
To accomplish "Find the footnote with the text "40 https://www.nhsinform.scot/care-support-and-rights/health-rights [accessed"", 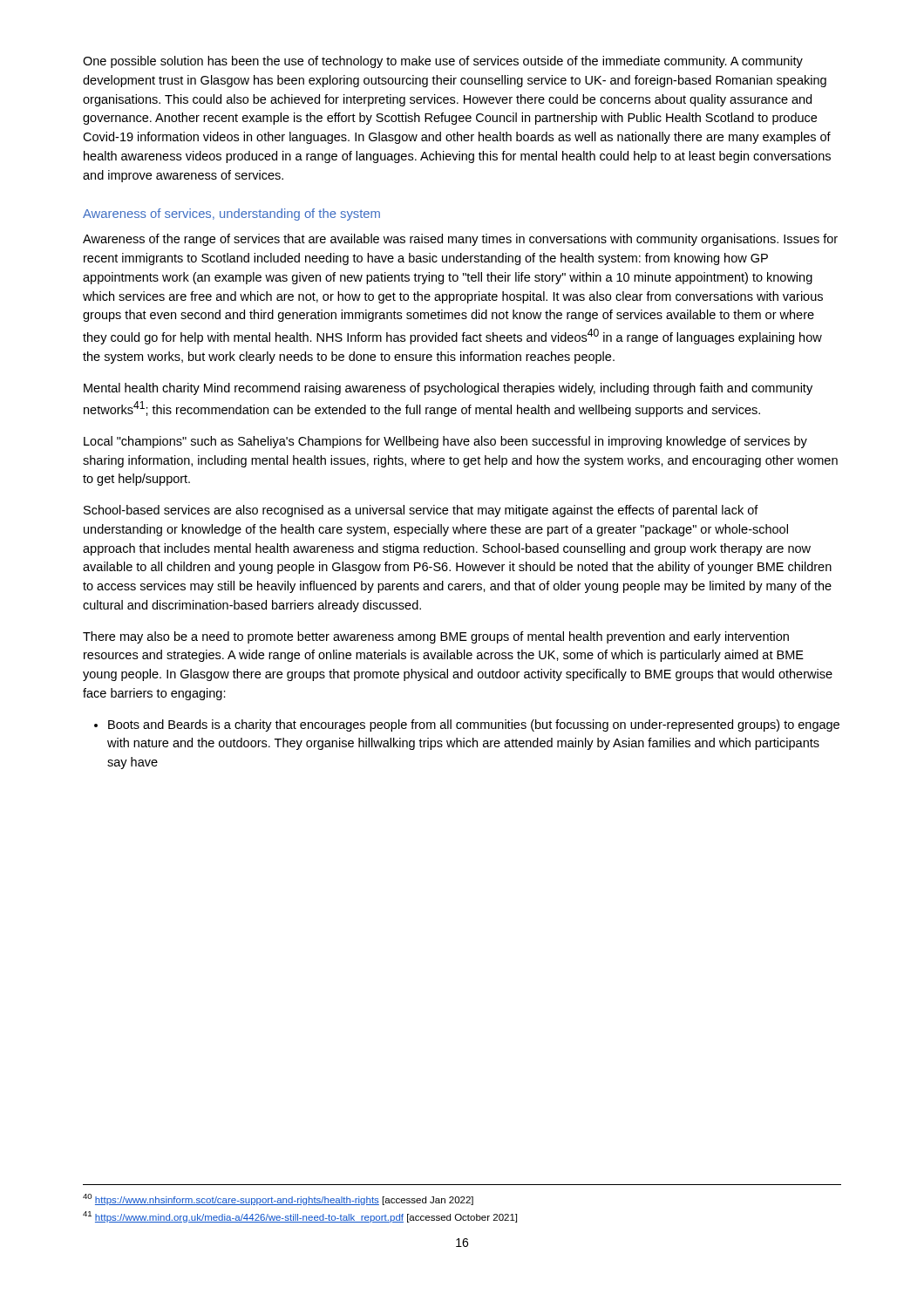I will click(278, 1198).
